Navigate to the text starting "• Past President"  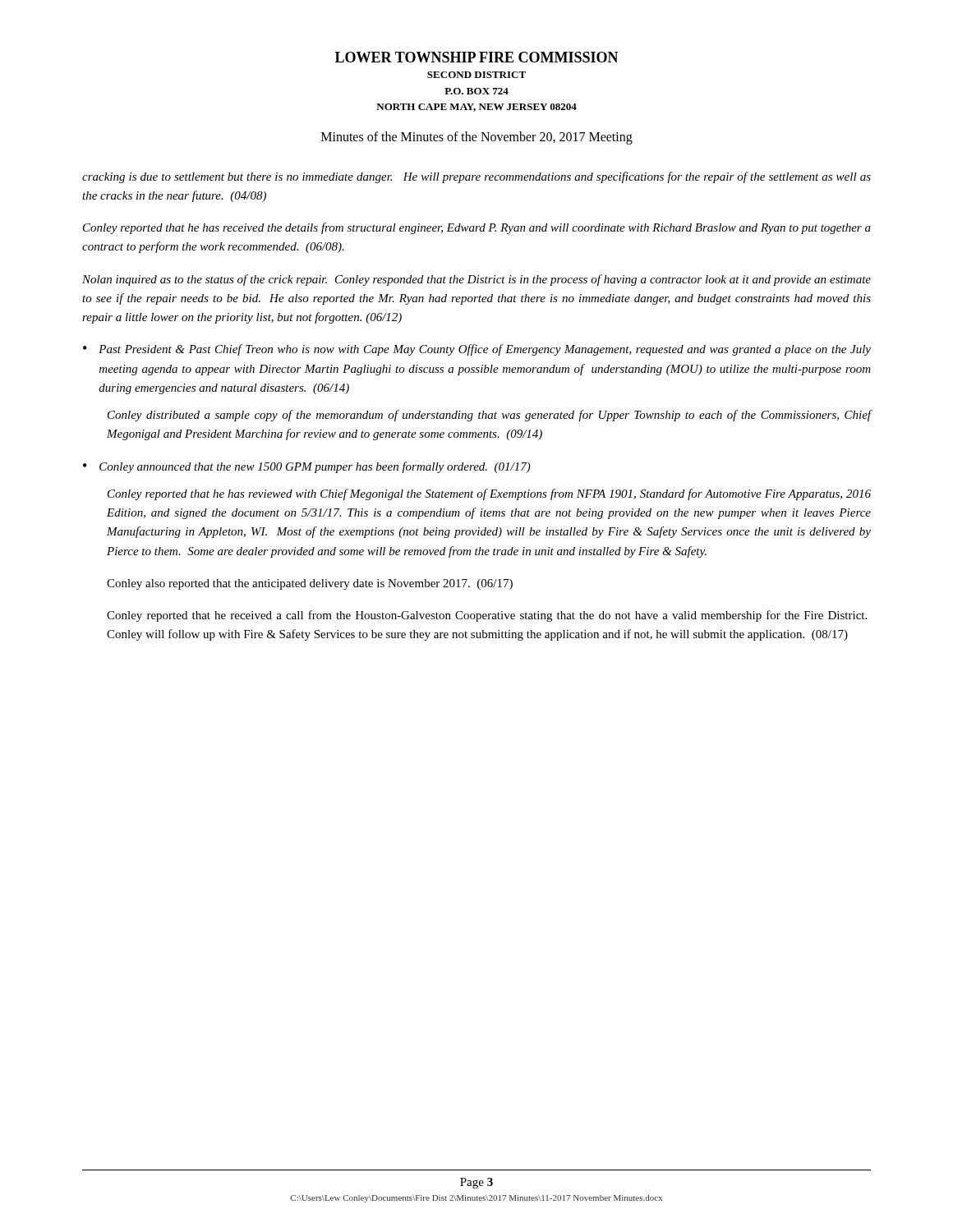[476, 369]
